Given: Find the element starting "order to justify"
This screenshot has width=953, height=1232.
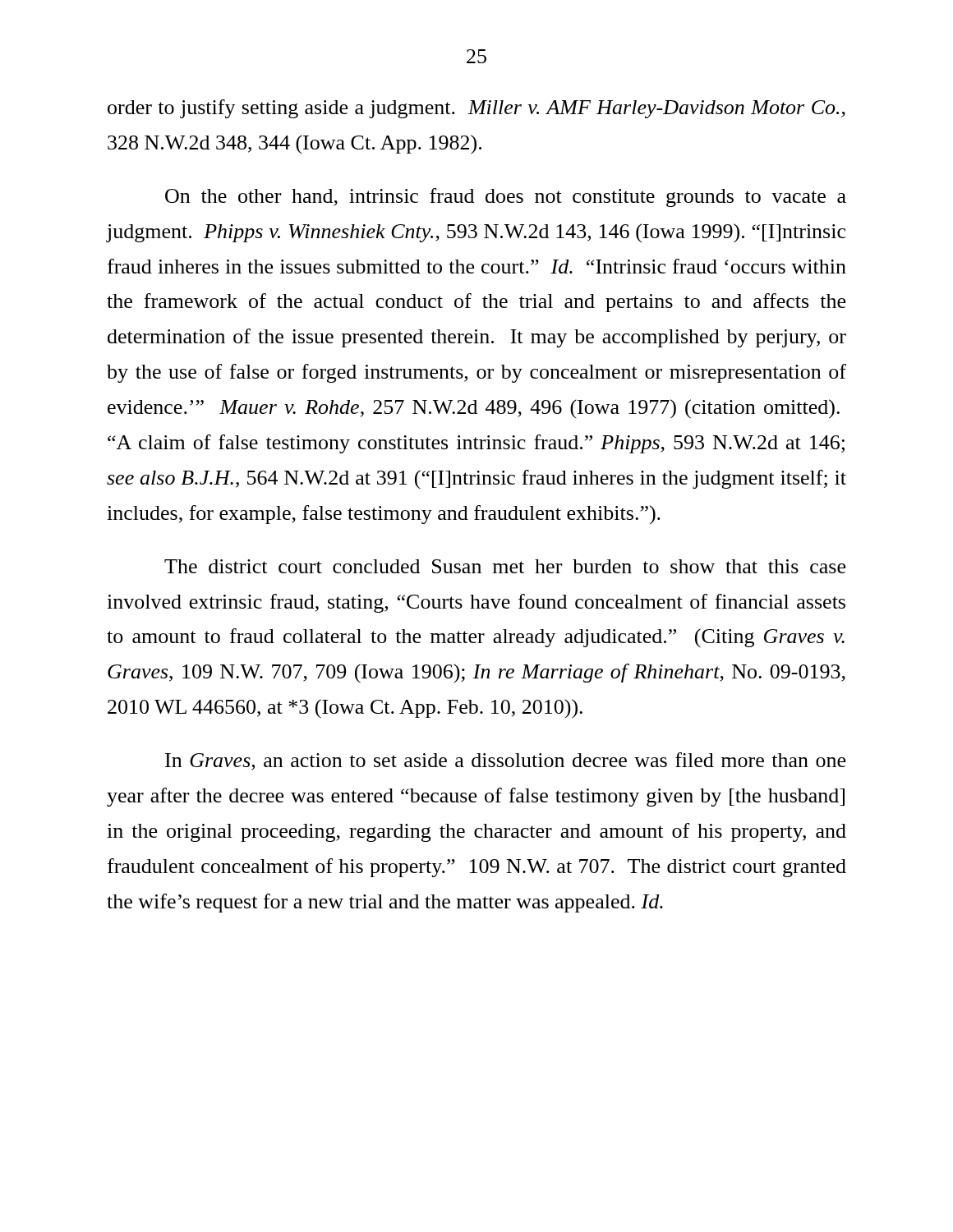Looking at the screenshot, I should click(476, 125).
